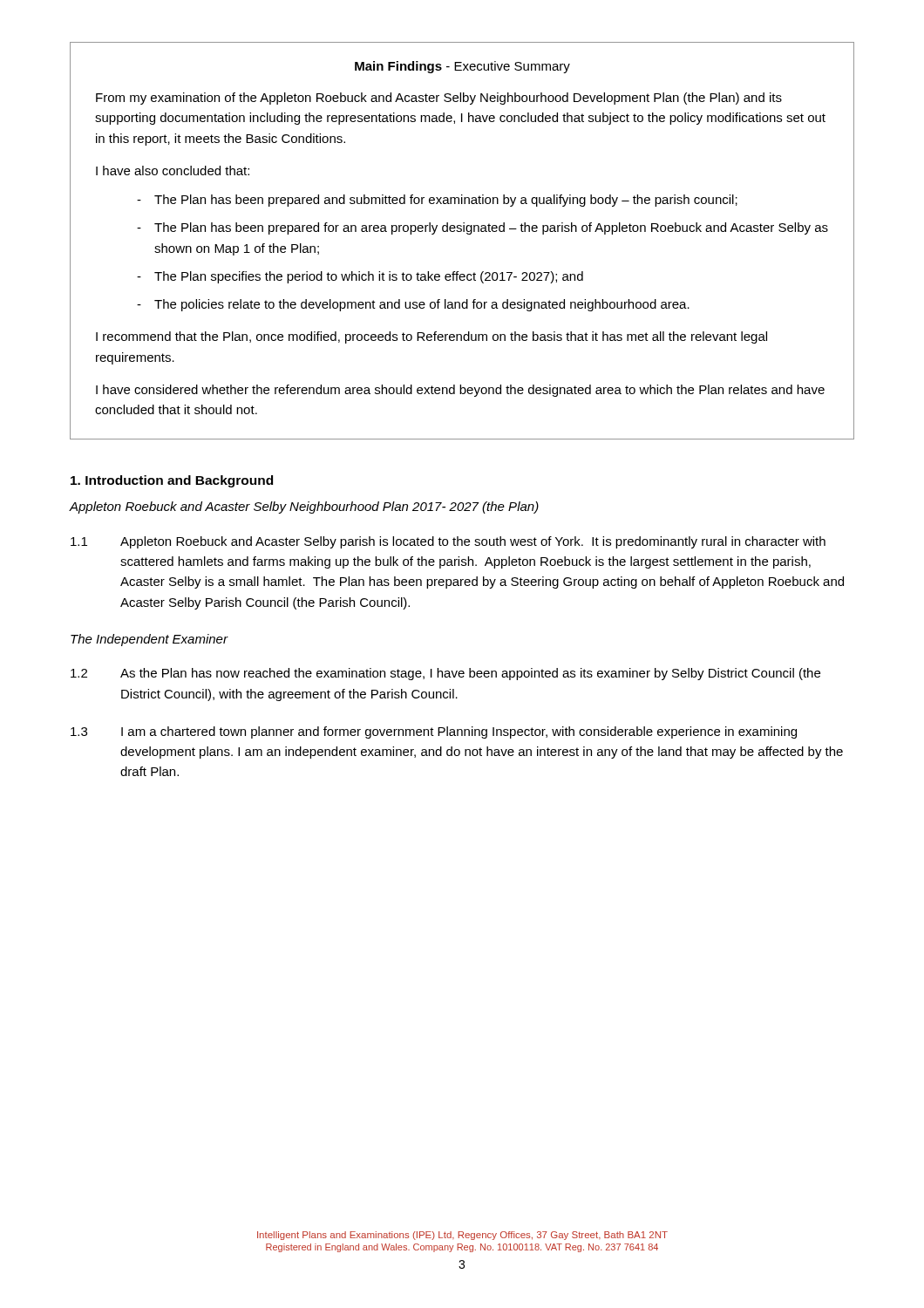Find the text that says "I have also concluded that:"

coord(173,170)
